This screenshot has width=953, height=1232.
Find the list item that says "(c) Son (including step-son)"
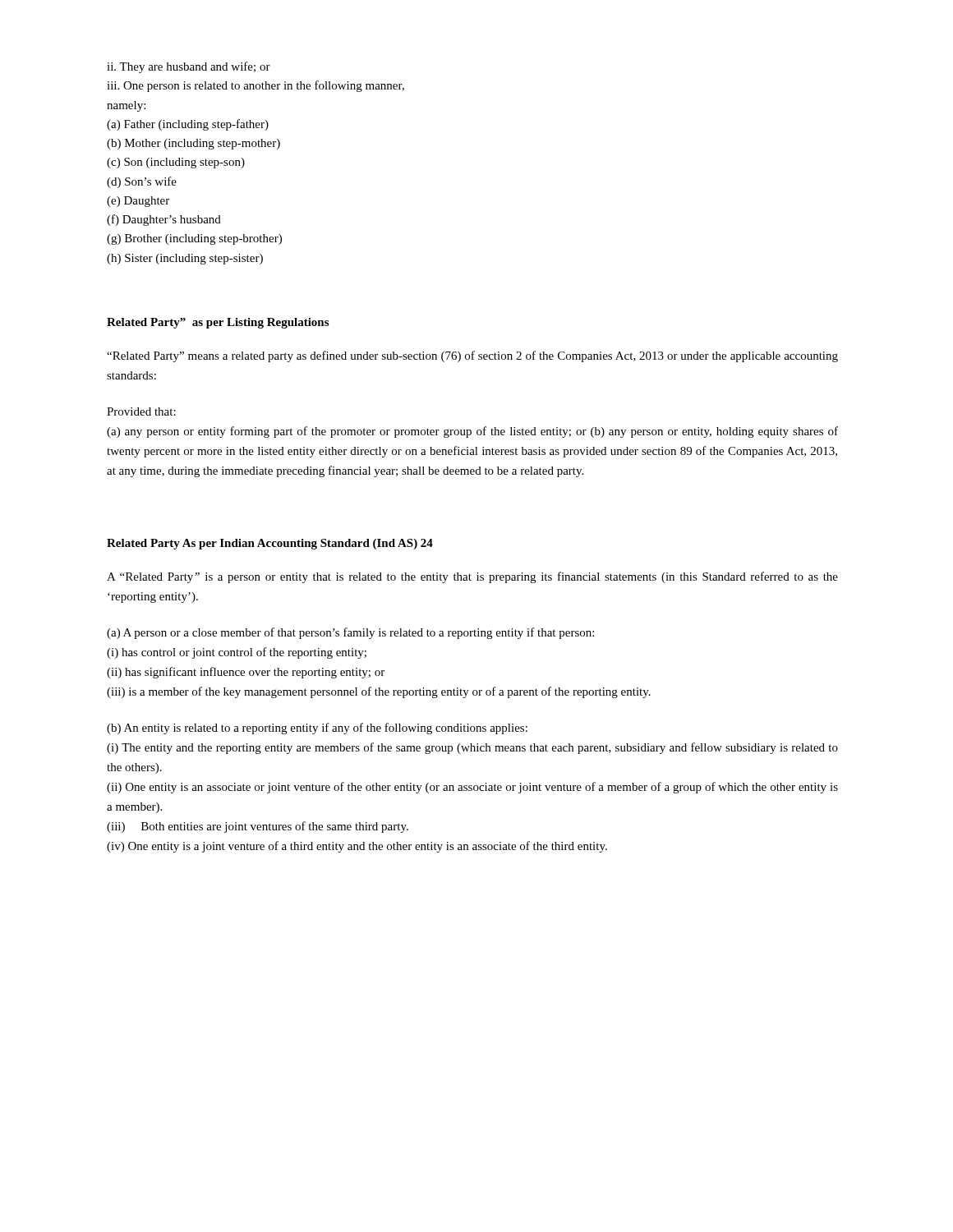[176, 162]
